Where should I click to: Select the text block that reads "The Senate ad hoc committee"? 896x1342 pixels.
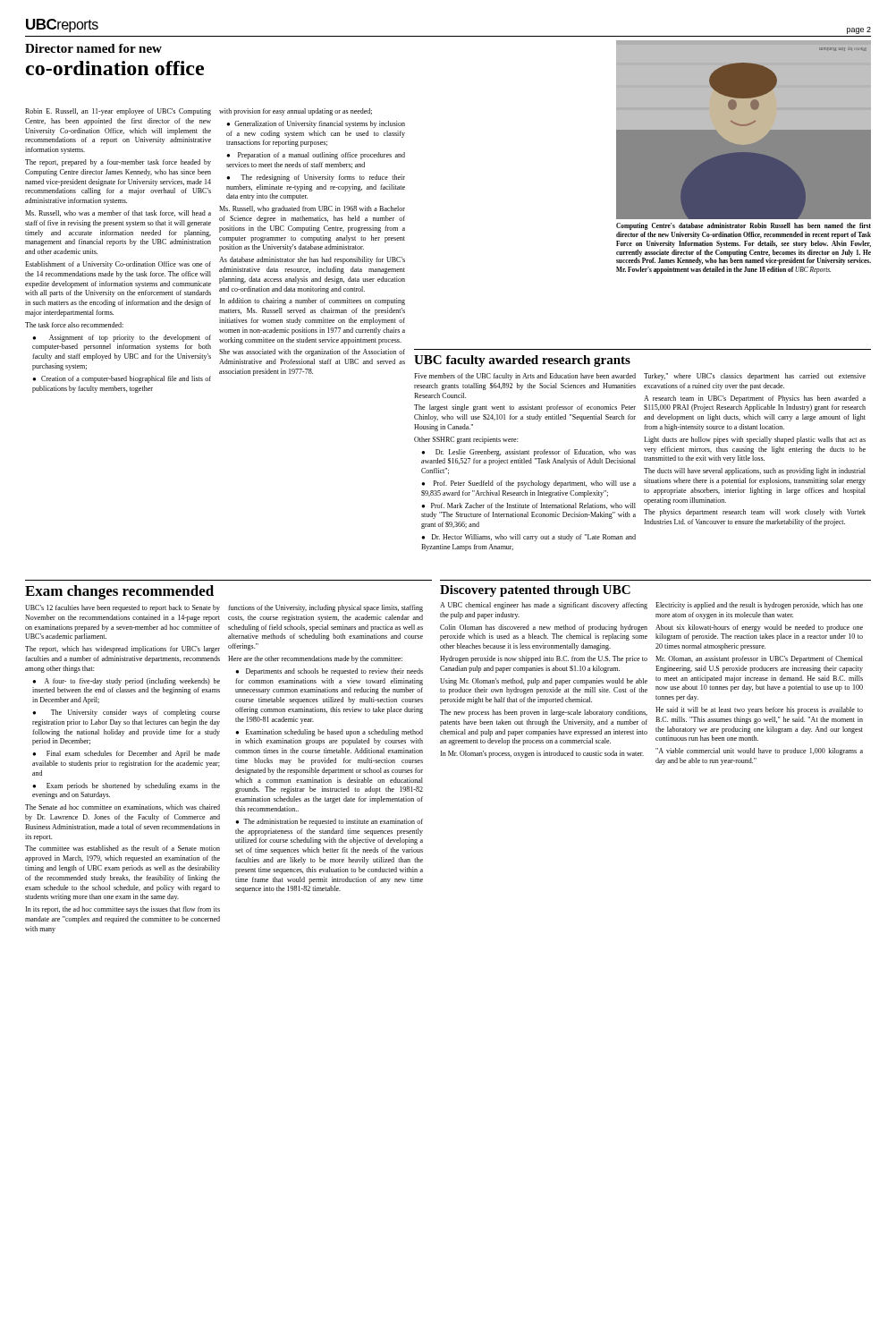[122, 822]
